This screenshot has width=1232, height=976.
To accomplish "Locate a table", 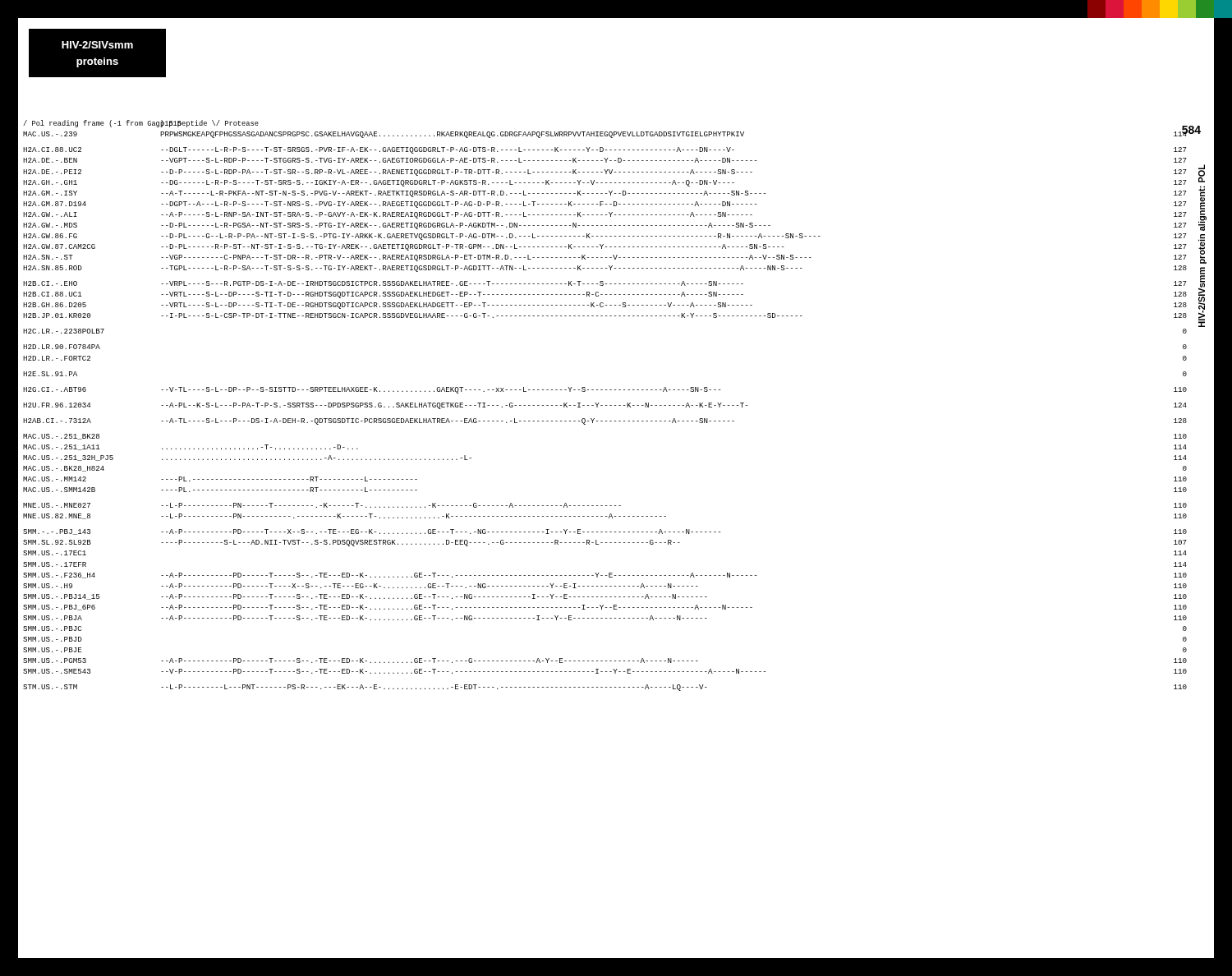I will pos(605,406).
